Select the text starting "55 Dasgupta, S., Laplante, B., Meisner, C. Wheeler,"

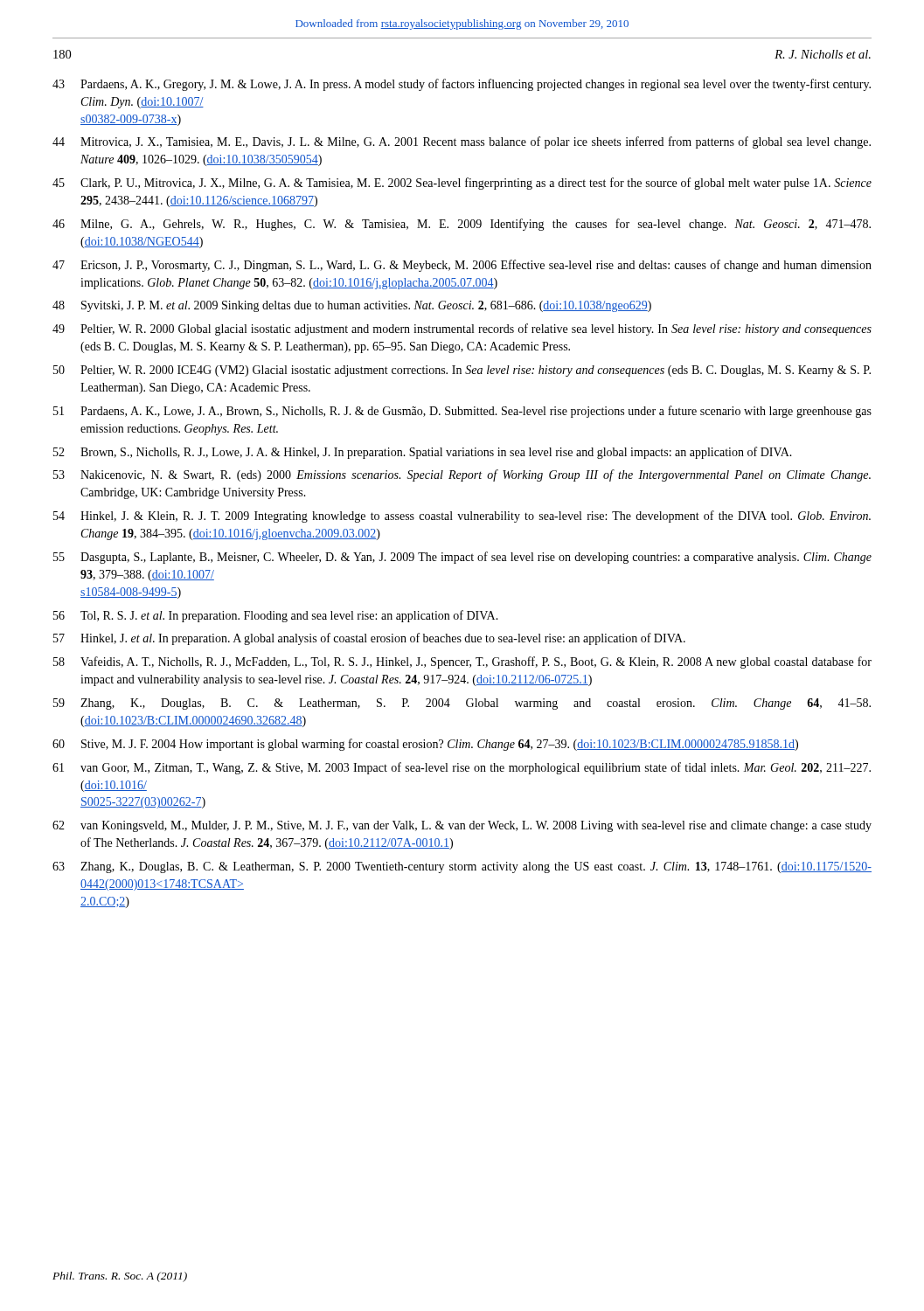tap(462, 558)
